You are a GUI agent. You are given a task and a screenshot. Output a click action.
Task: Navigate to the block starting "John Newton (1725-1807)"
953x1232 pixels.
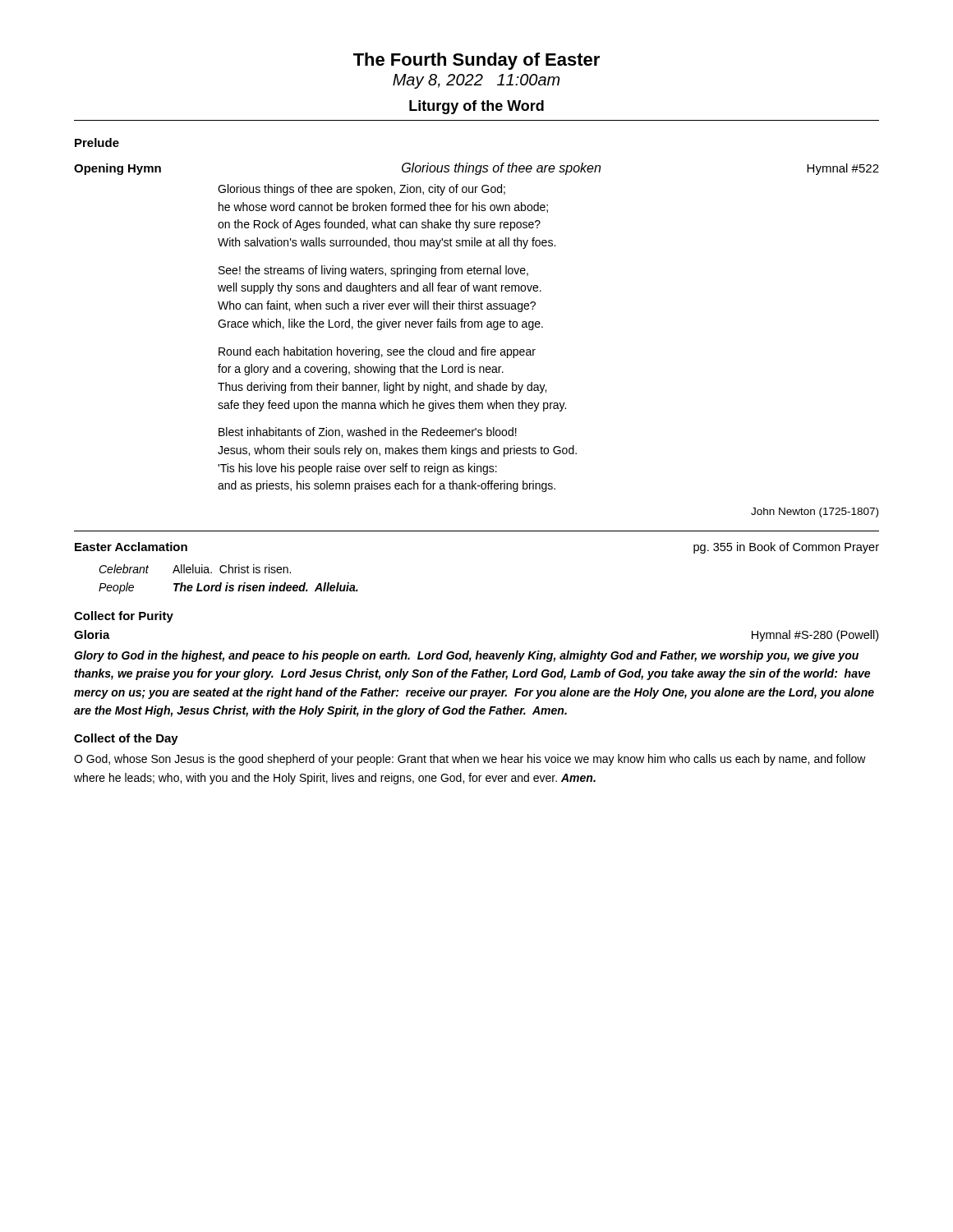(815, 511)
